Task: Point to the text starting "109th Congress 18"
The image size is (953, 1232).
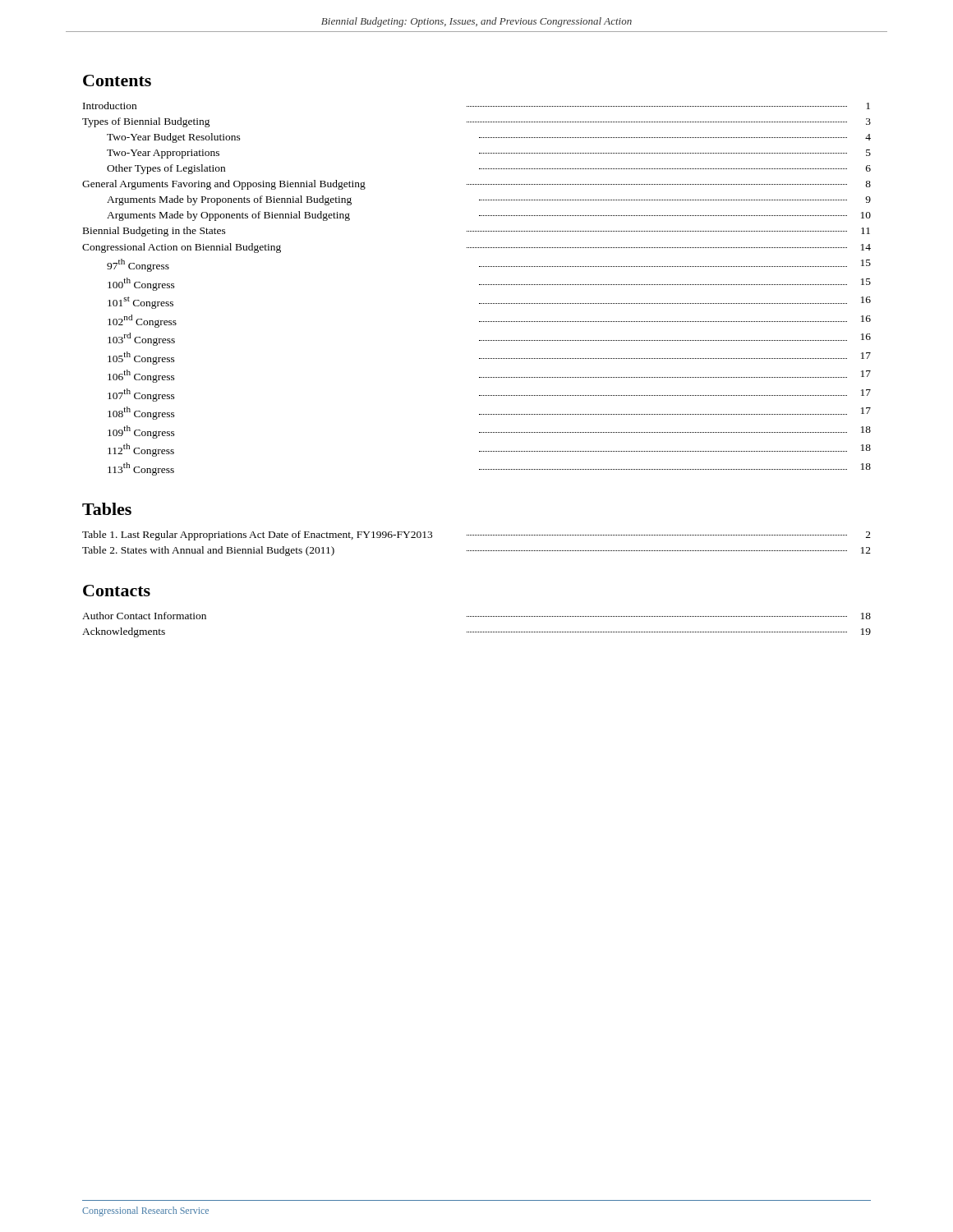Action: click(x=489, y=431)
